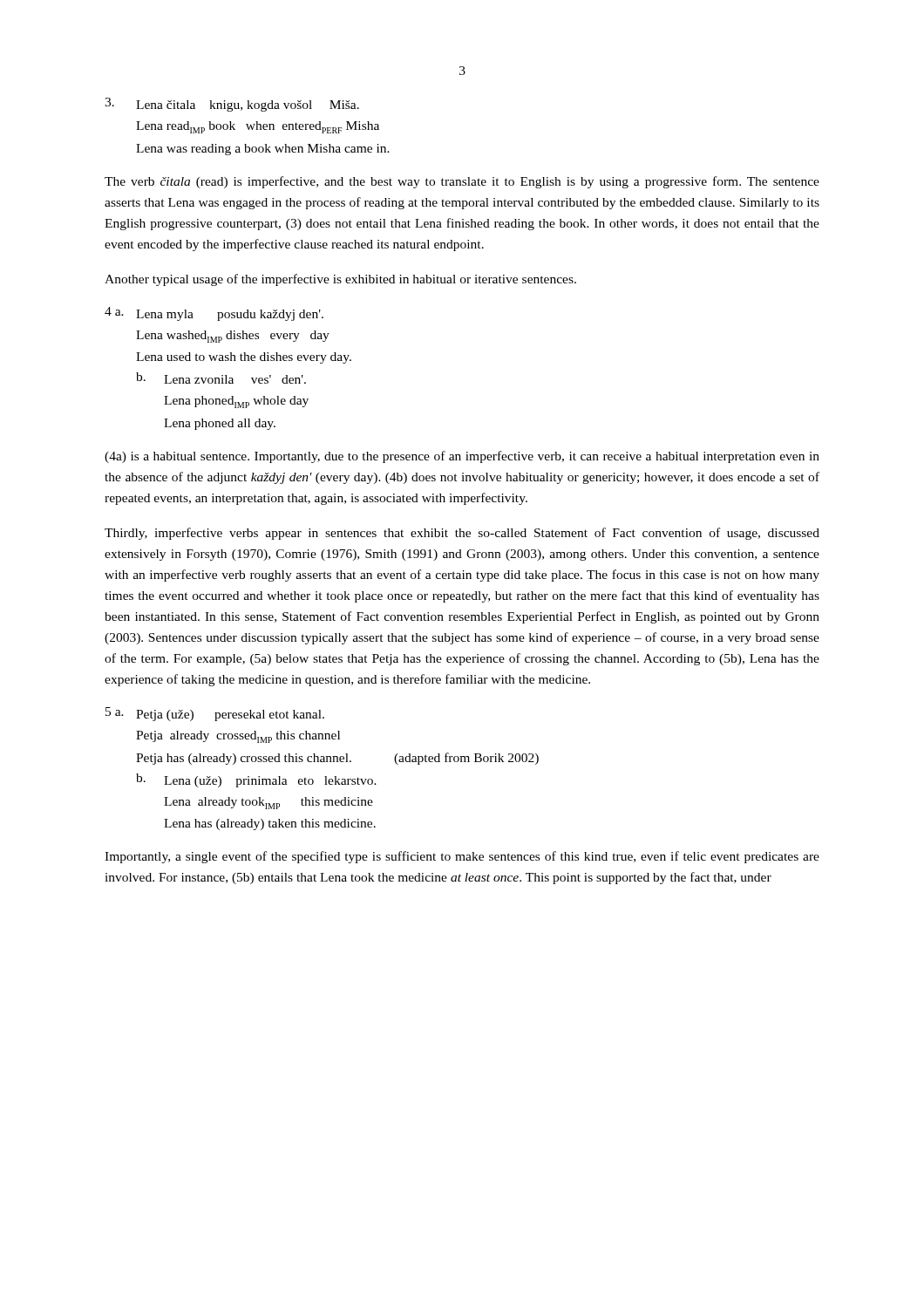Click the passage that begins "4 a. Lena myla posudu každyj den'."

coord(214,314)
